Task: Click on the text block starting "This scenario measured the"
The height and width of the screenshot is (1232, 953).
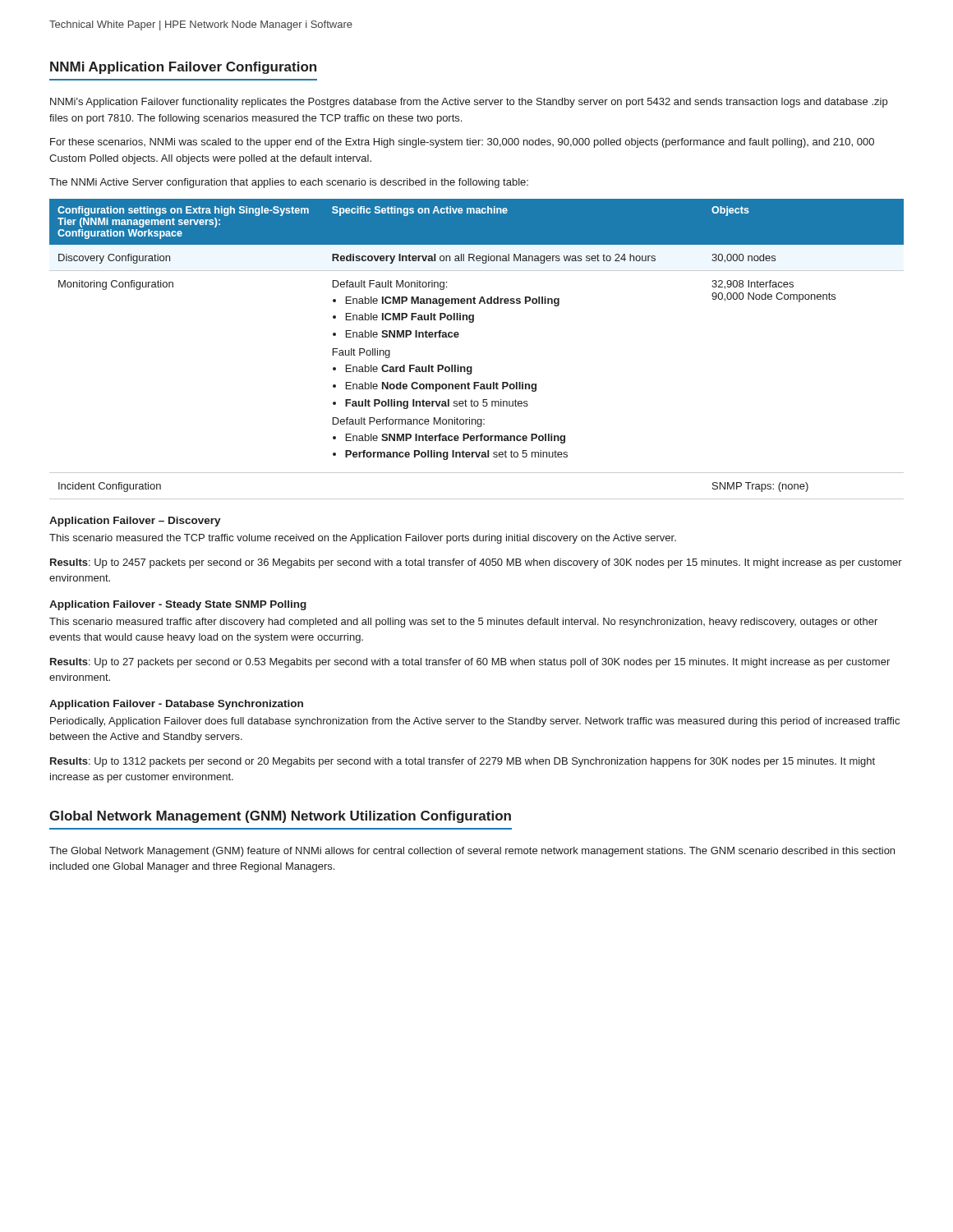Action: coord(363,538)
